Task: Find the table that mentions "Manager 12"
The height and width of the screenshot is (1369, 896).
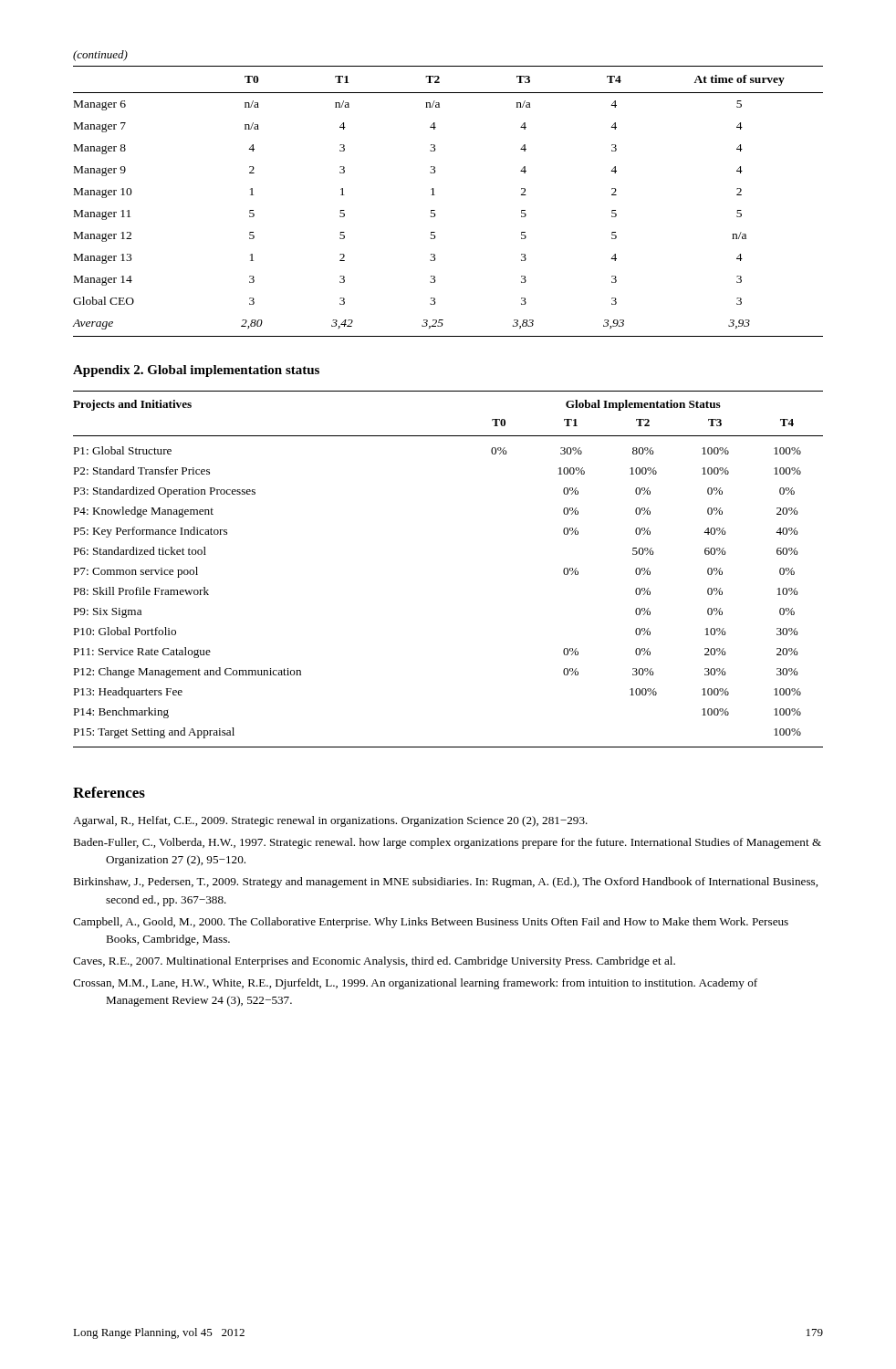Action: pyautogui.click(x=448, y=201)
